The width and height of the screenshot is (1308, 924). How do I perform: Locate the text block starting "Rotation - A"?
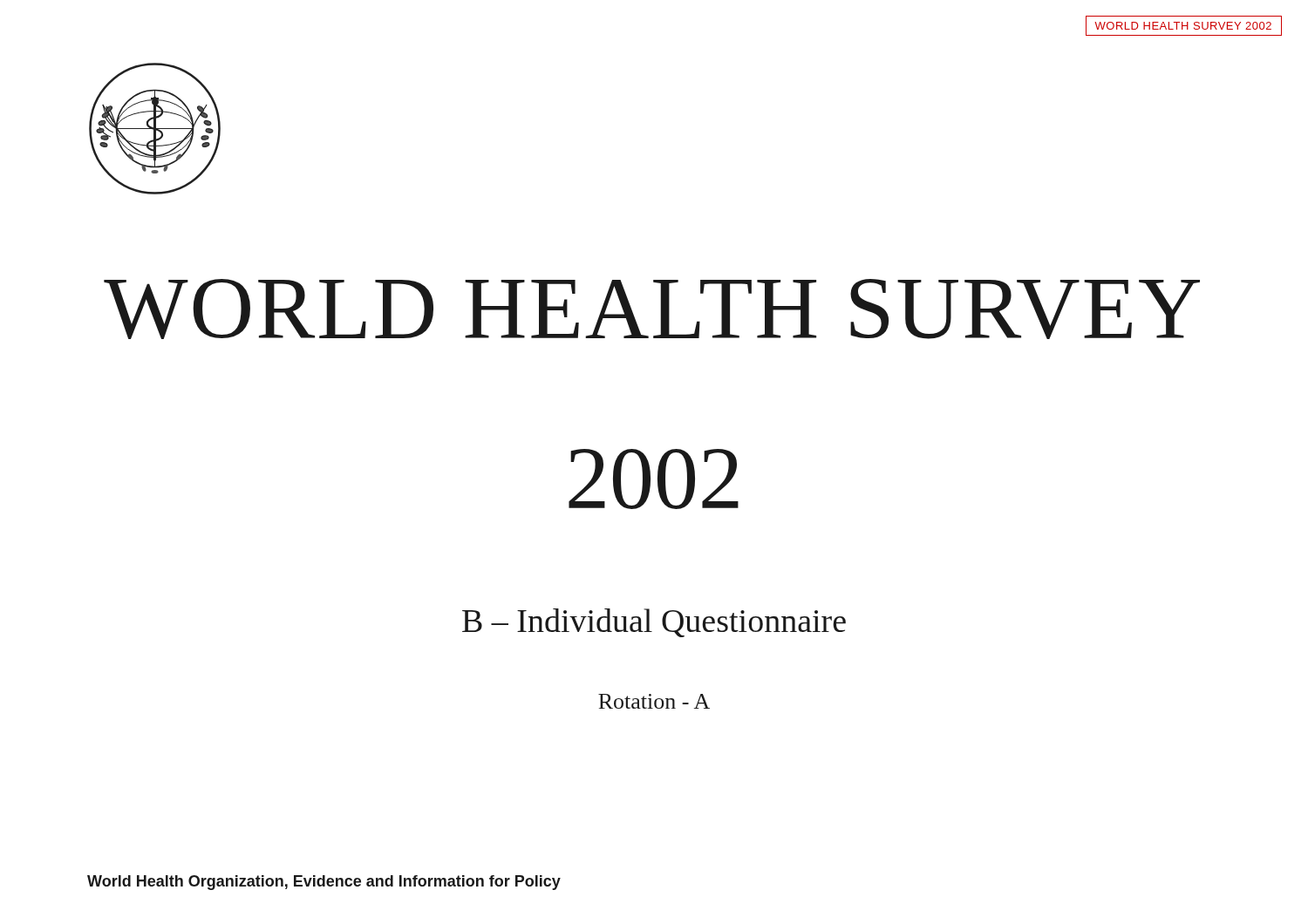[654, 701]
